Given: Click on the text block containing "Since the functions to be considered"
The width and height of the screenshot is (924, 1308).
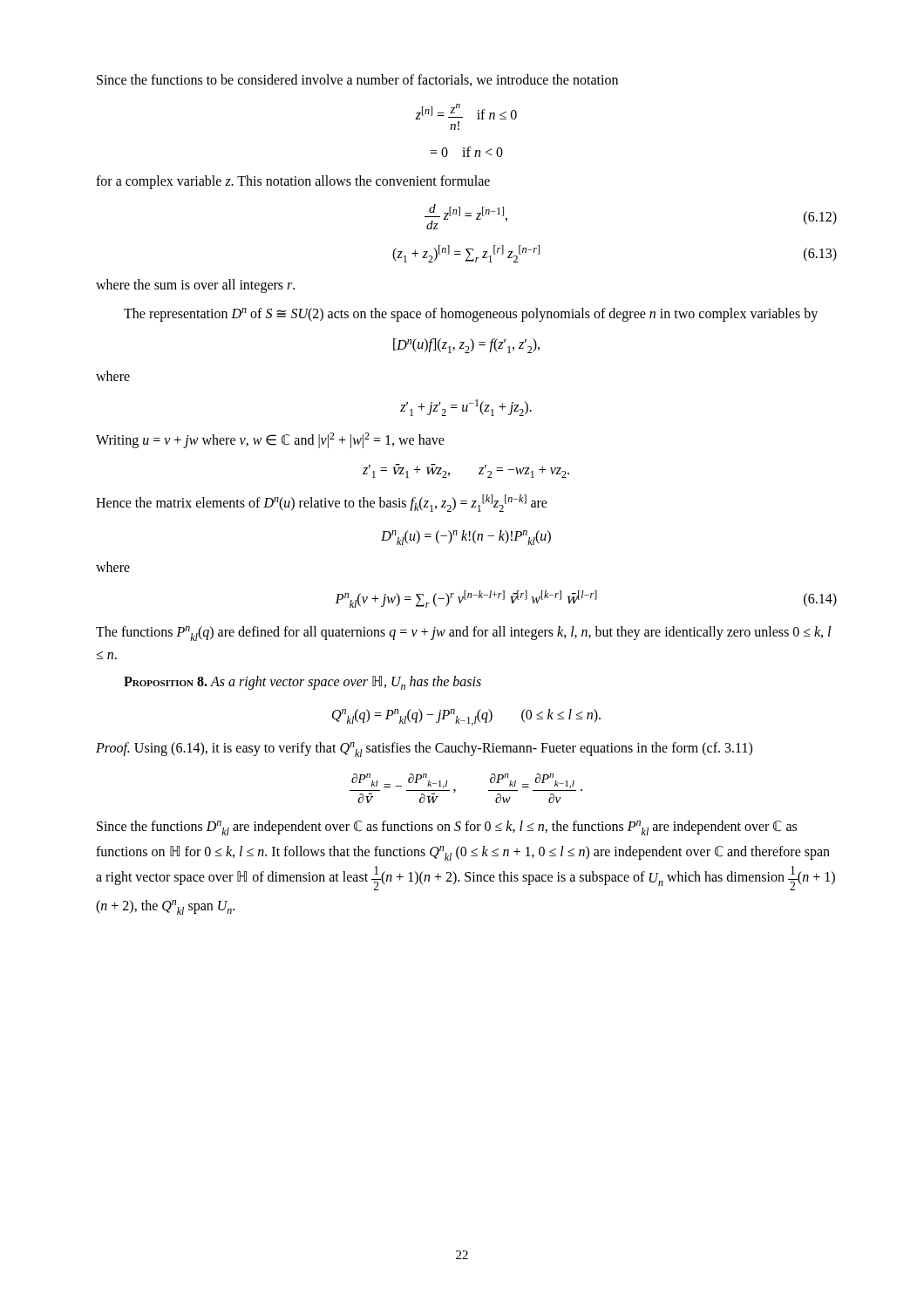Looking at the screenshot, I should click(357, 80).
